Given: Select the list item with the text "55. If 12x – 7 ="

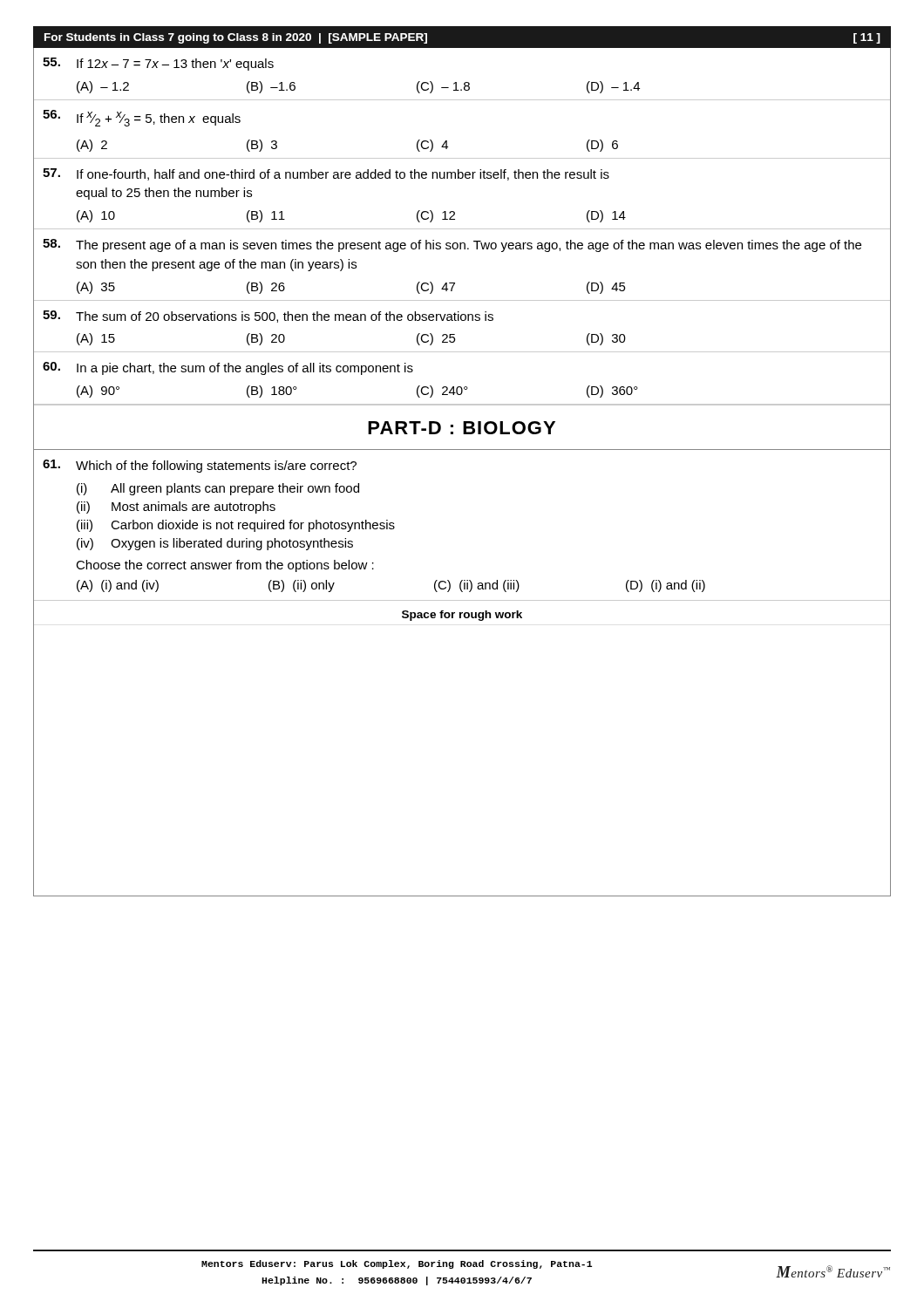Looking at the screenshot, I should click(x=462, y=74).
